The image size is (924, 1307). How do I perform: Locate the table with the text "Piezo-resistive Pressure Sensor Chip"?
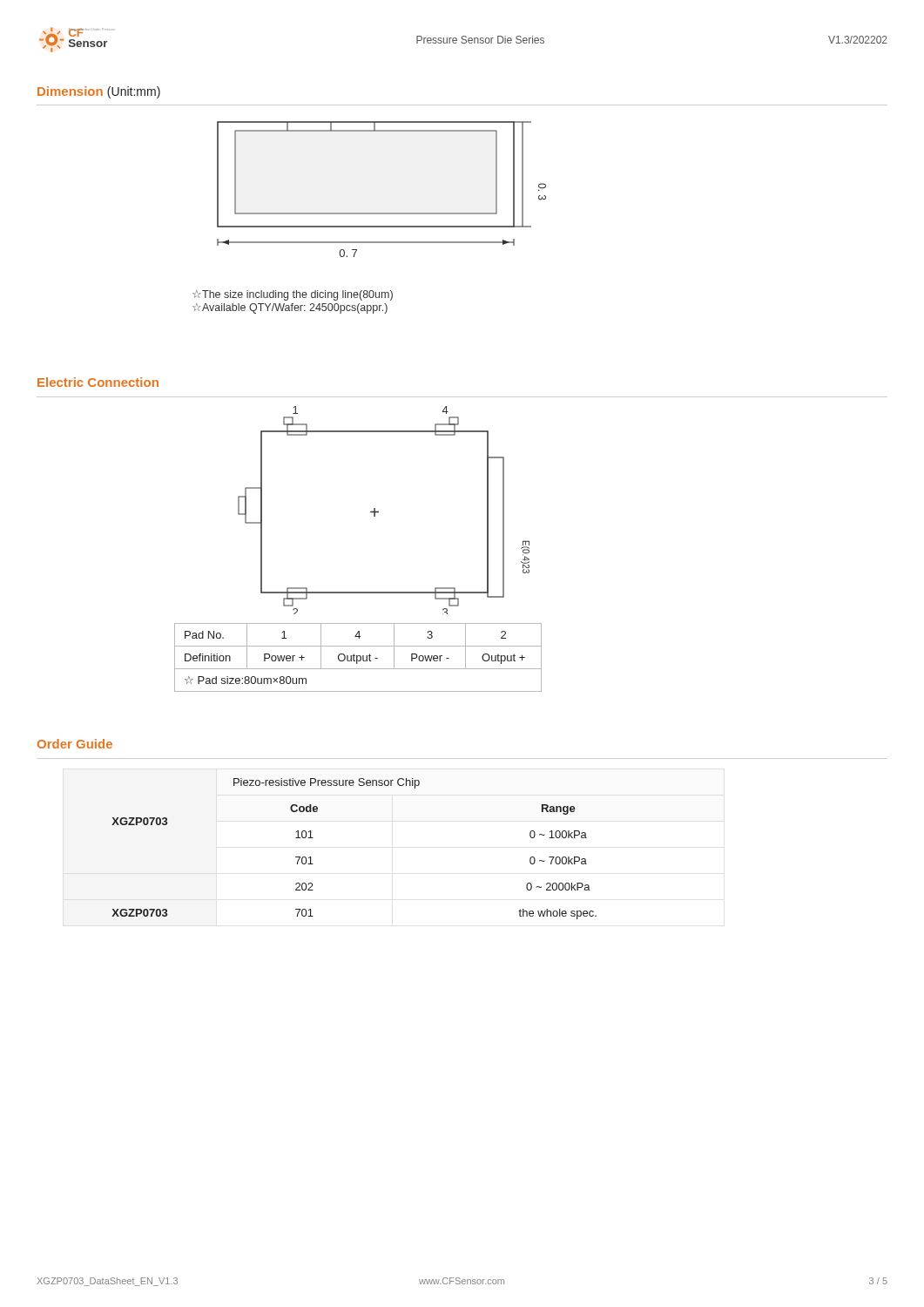(x=394, y=847)
